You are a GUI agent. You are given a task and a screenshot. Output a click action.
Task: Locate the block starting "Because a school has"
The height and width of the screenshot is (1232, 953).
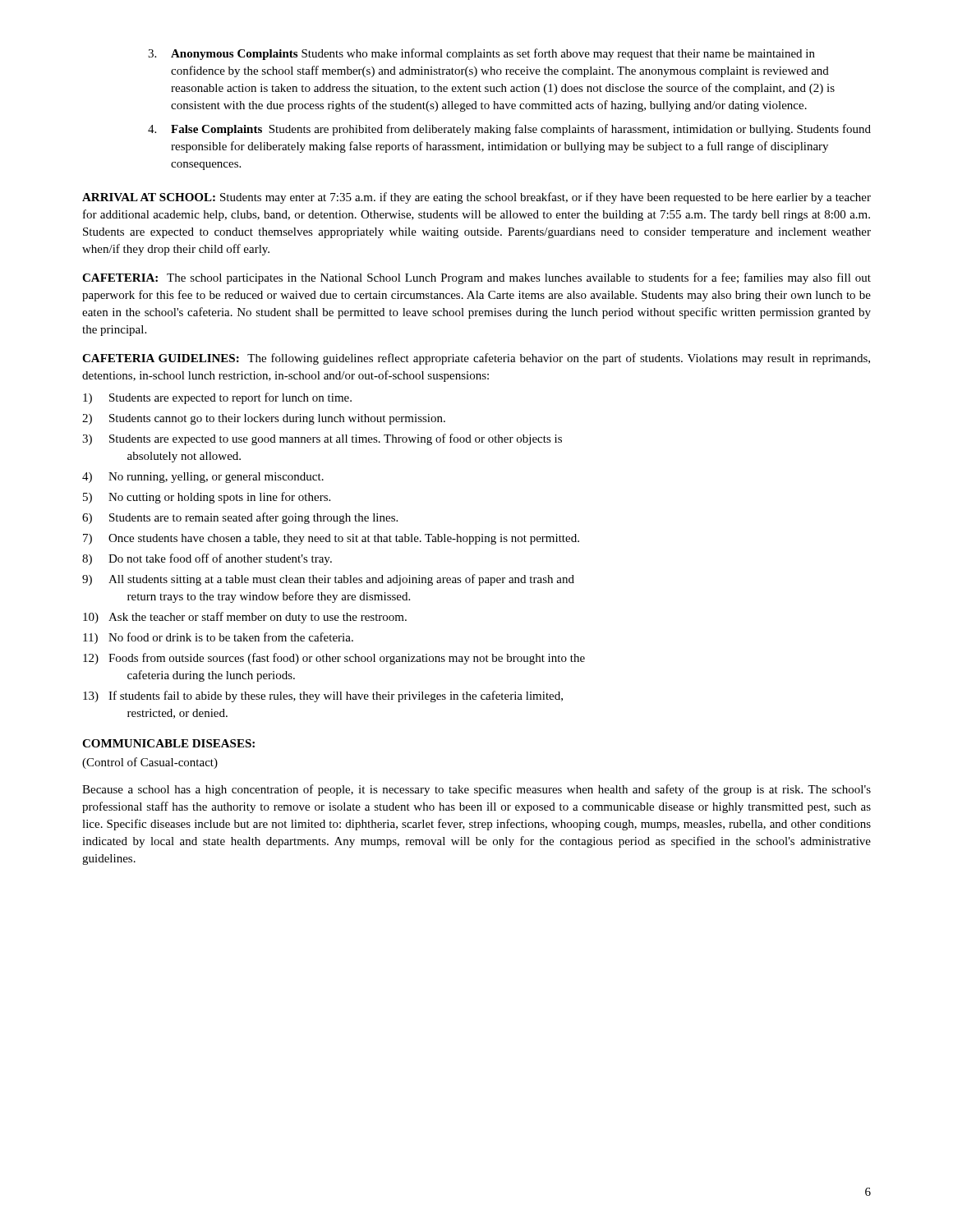[476, 824]
